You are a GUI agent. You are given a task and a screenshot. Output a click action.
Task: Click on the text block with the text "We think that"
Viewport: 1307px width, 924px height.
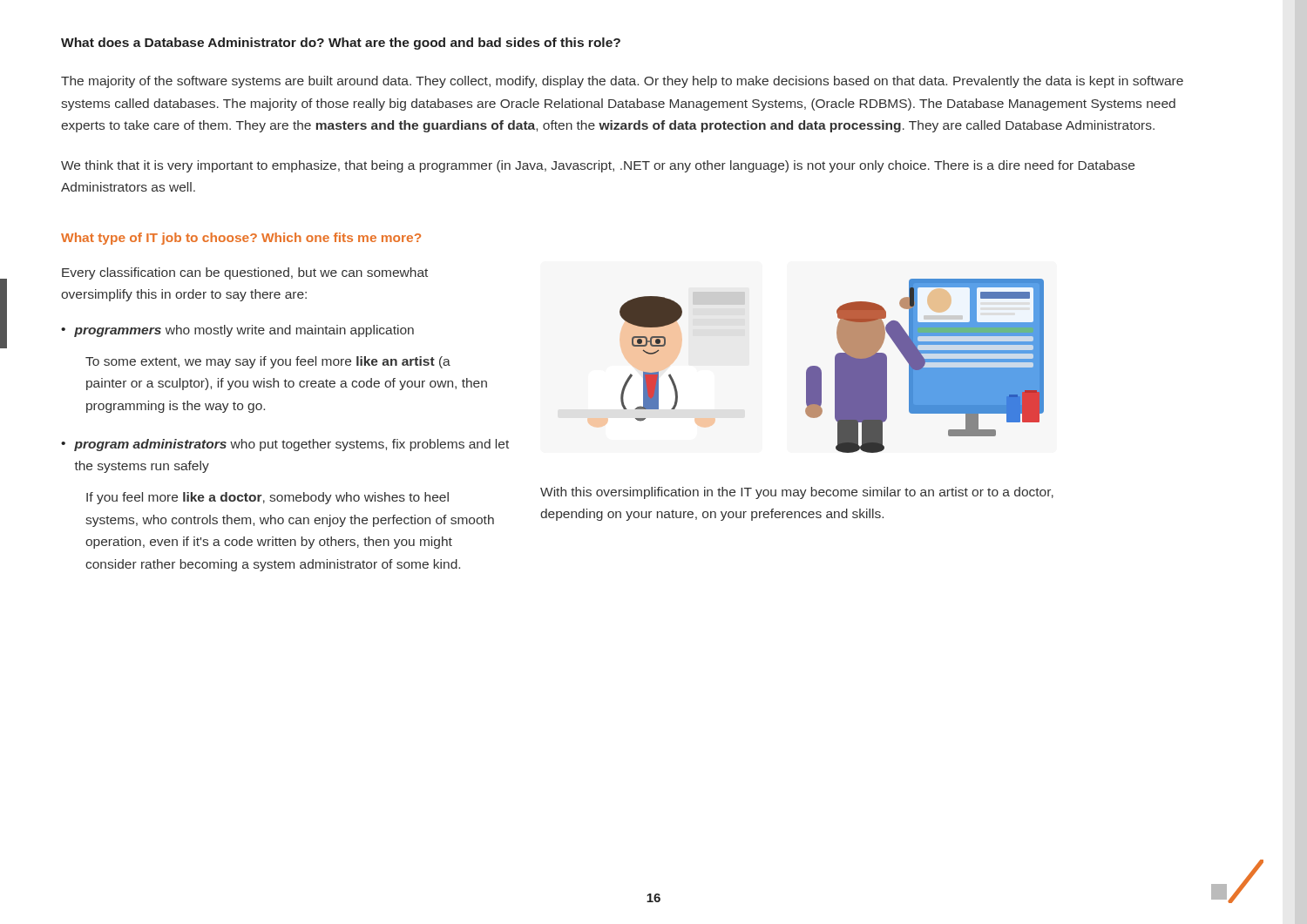point(598,176)
